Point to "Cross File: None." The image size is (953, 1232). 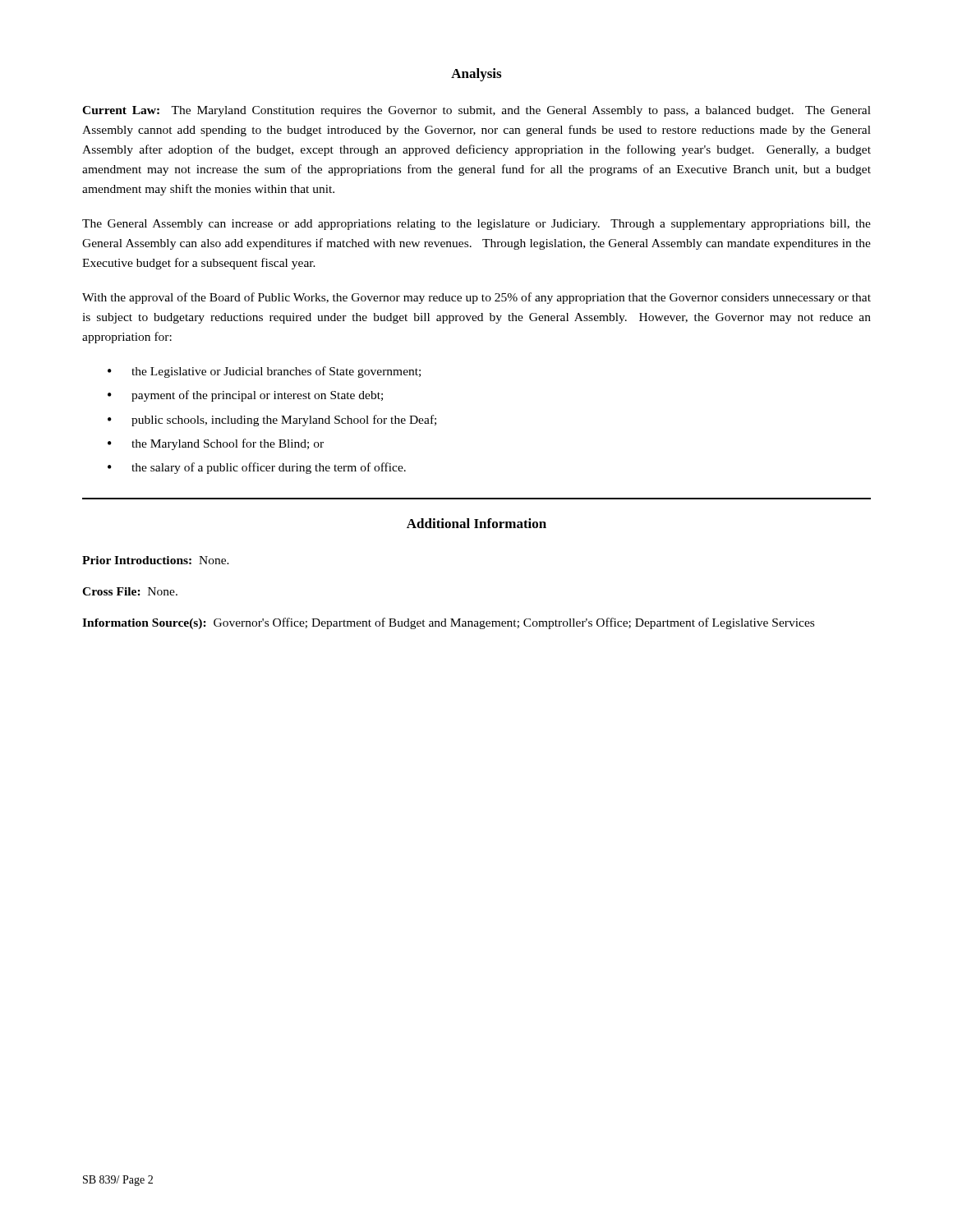[130, 591]
